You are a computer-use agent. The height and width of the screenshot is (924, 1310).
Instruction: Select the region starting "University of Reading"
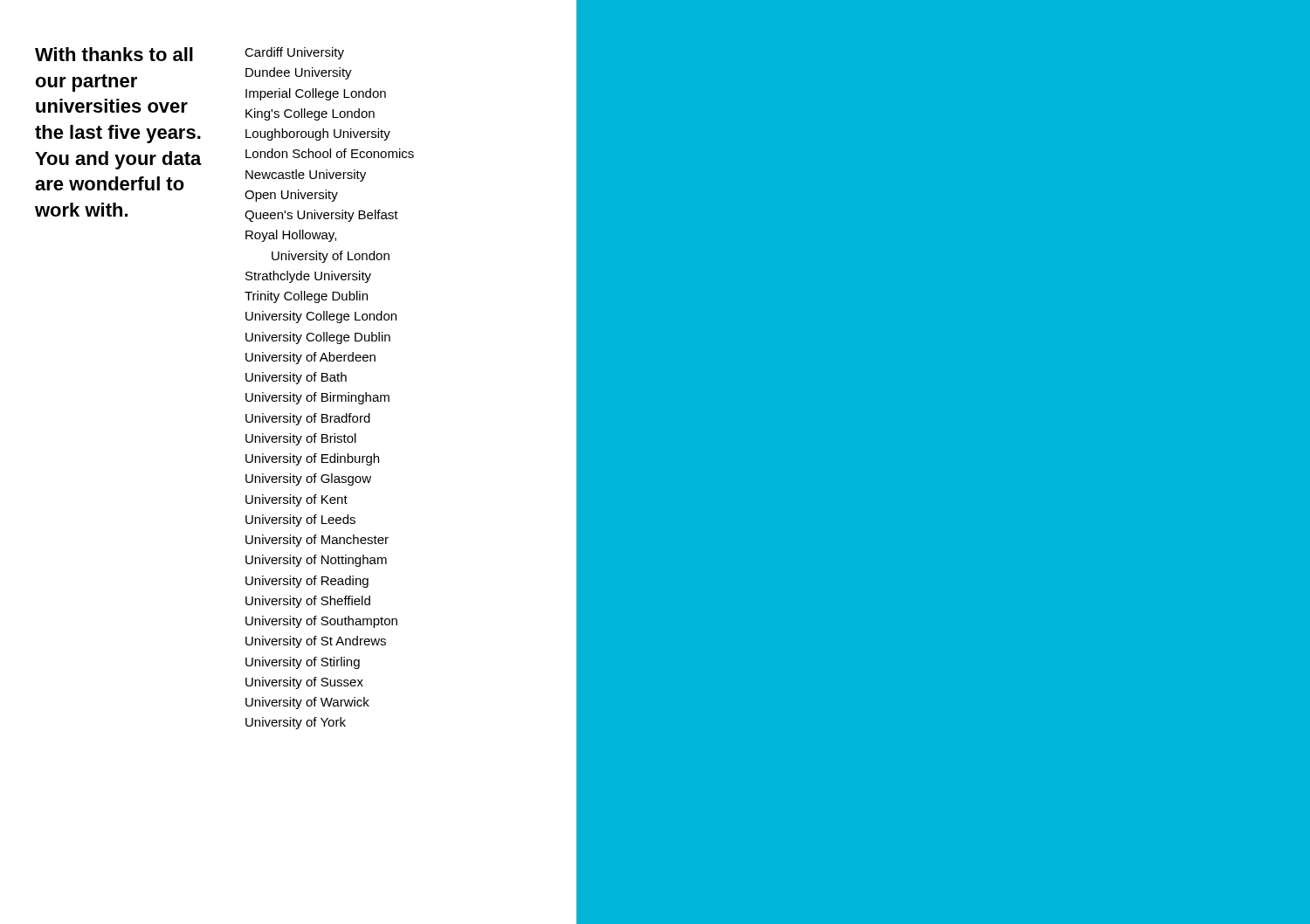click(x=307, y=580)
